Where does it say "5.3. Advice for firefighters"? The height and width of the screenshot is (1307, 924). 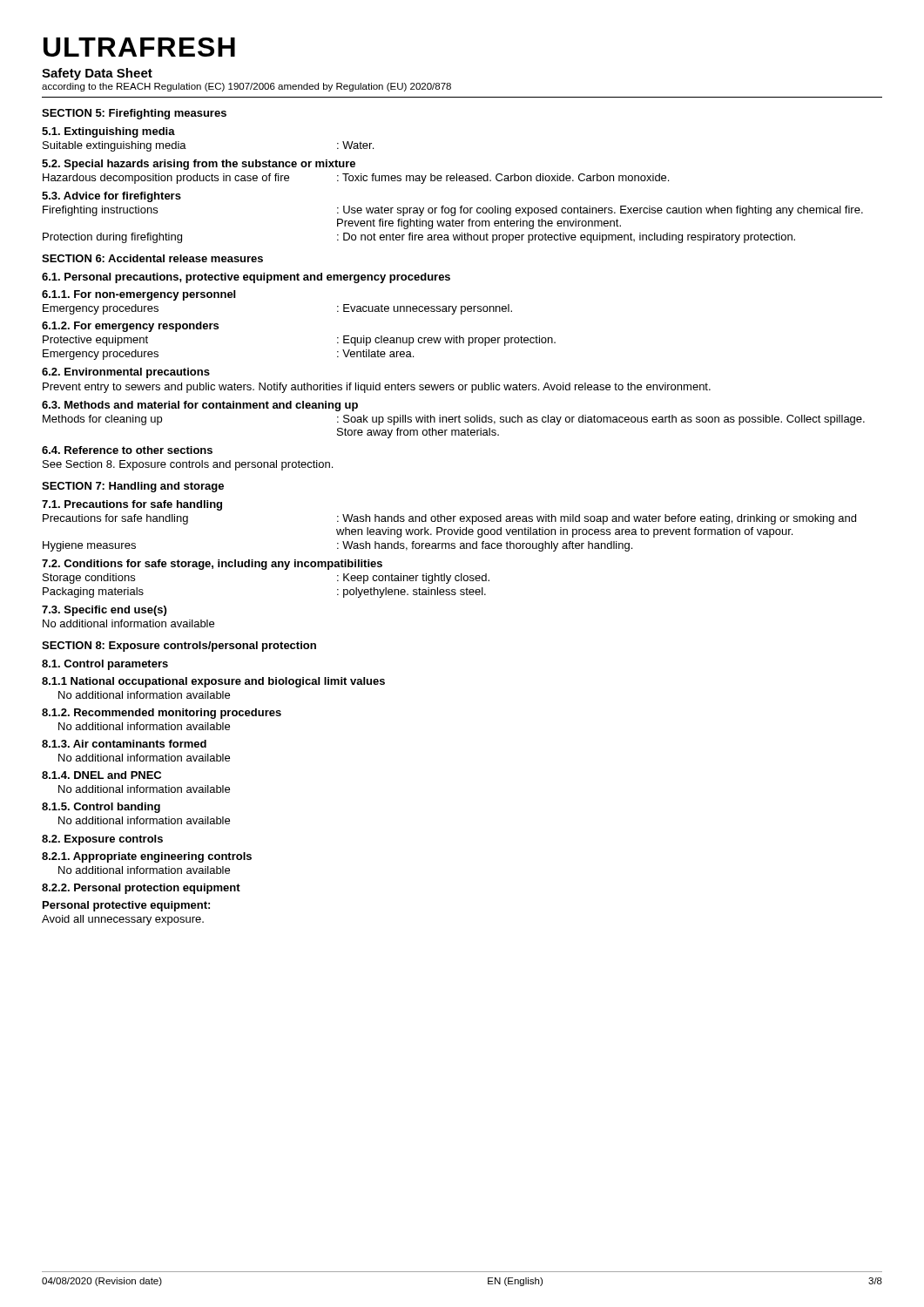(462, 196)
